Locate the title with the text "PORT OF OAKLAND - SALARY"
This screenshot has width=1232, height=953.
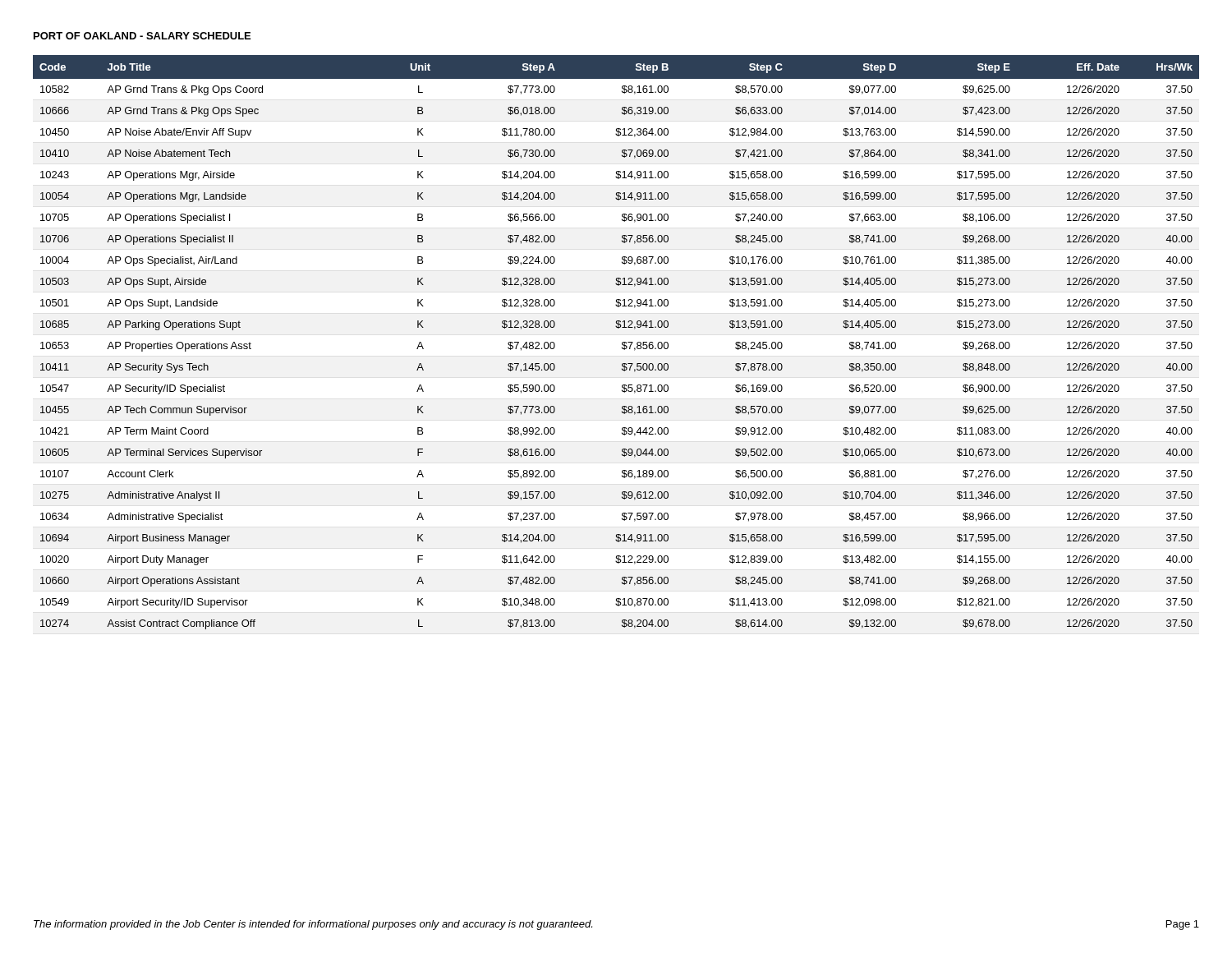coord(142,36)
